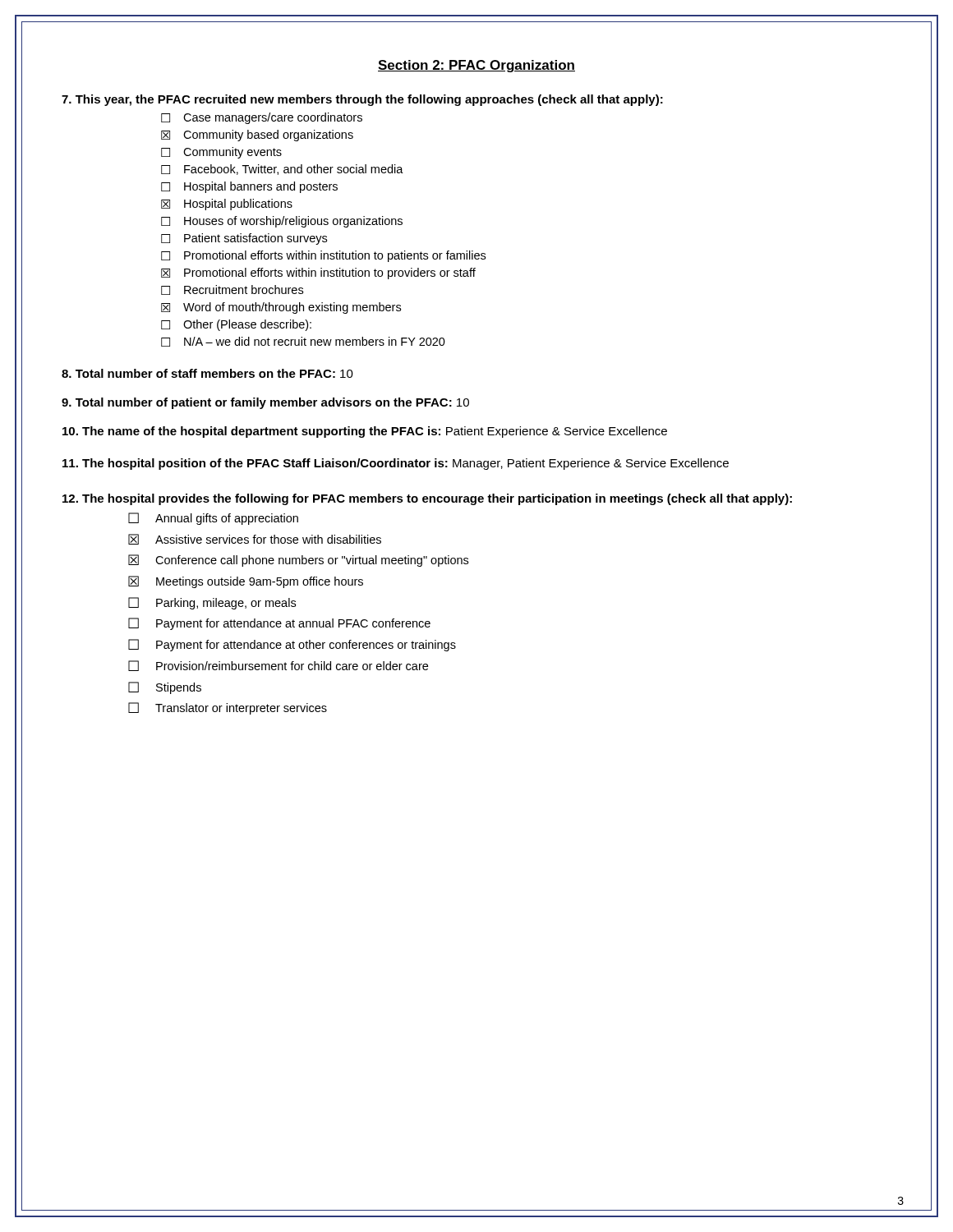Locate the text block containing "Total number of staff"
This screenshot has height=1232, width=953.
coord(207,373)
